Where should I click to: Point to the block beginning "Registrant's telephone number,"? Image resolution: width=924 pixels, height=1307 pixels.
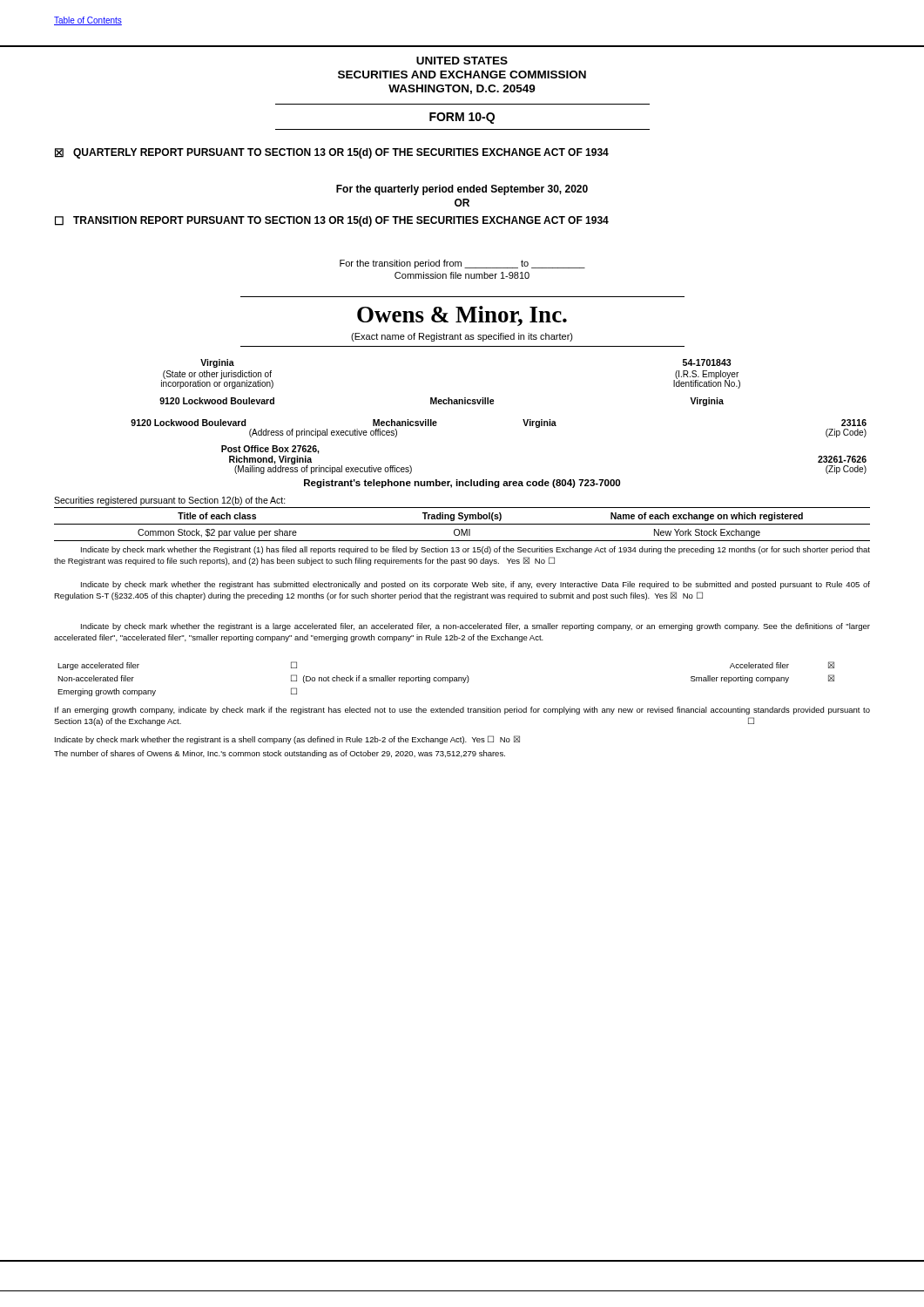pyautogui.click(x=462, y=483)
